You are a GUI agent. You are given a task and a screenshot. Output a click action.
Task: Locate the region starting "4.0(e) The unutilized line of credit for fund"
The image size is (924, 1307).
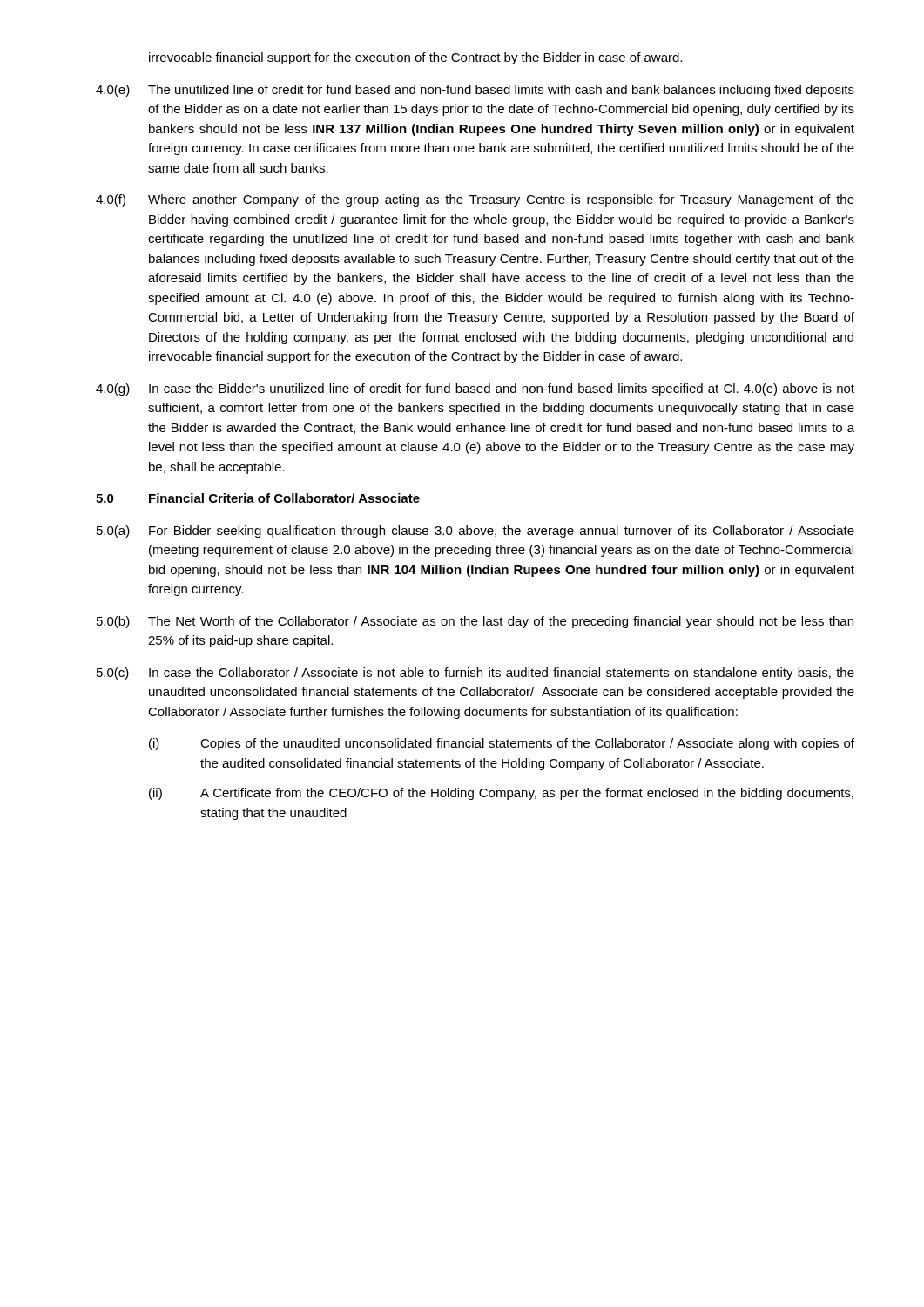(475, 129)
